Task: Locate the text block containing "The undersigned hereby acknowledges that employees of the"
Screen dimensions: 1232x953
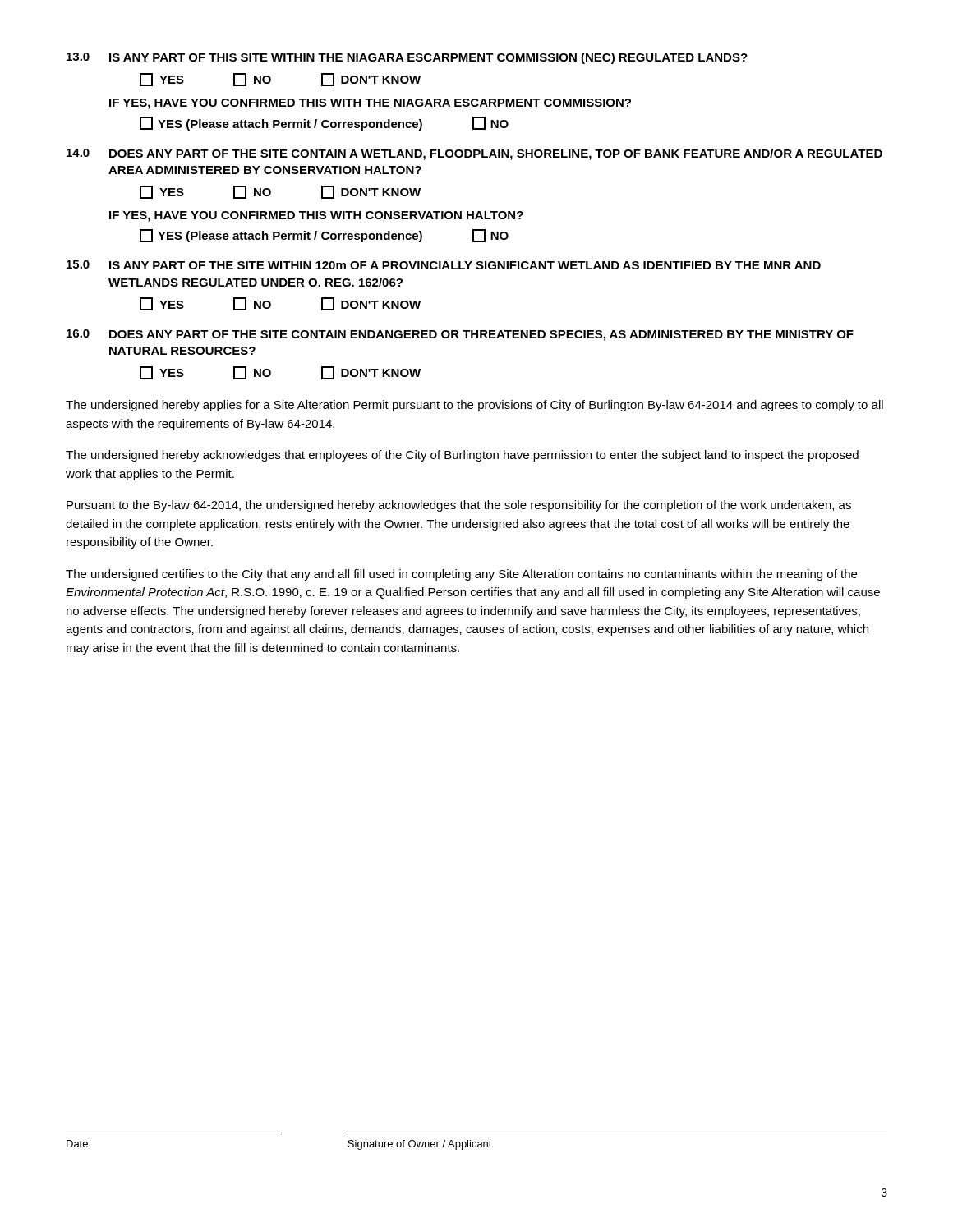Action: point(462,464)
